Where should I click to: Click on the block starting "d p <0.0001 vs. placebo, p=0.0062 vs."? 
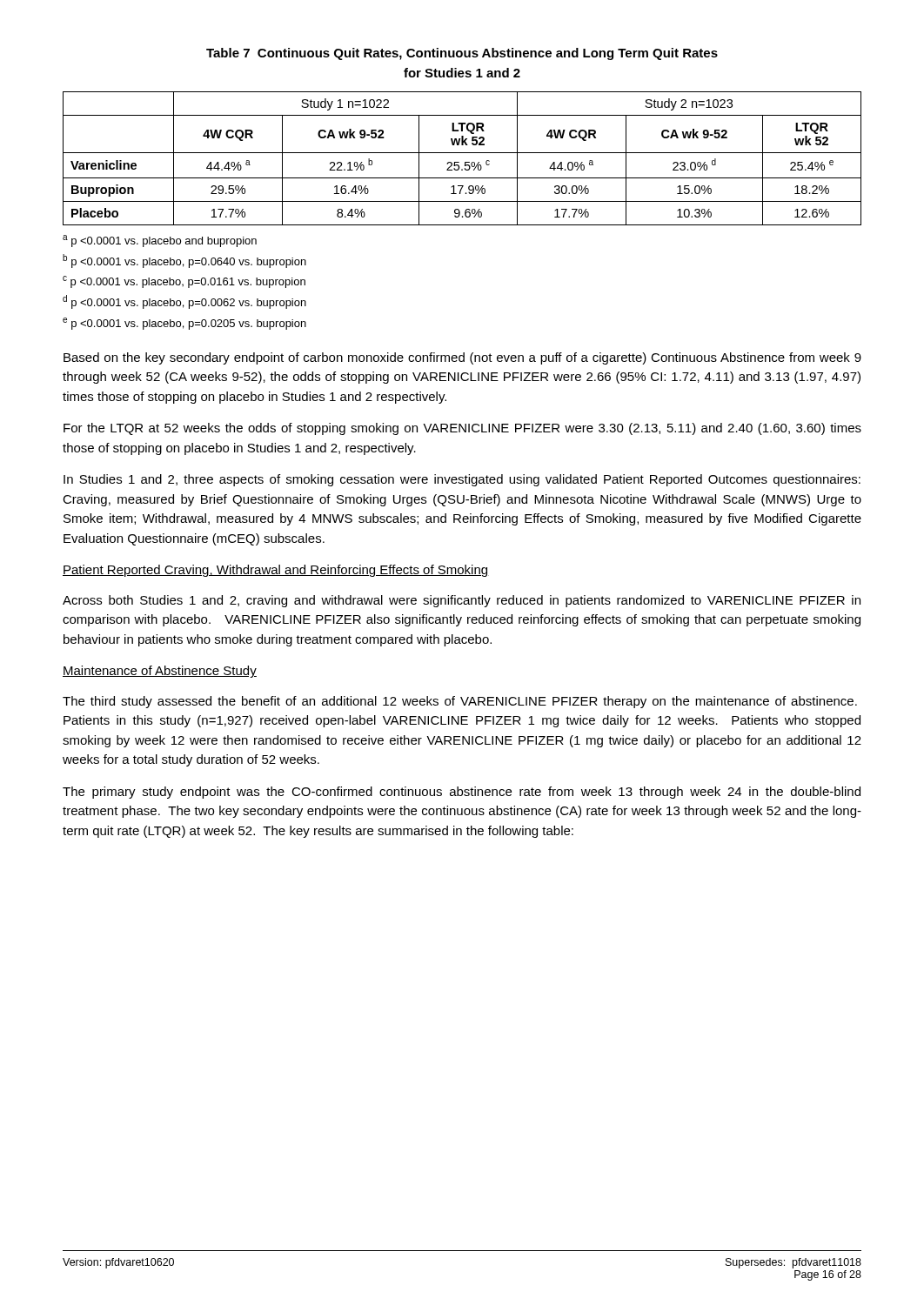(x=185, y=302)
